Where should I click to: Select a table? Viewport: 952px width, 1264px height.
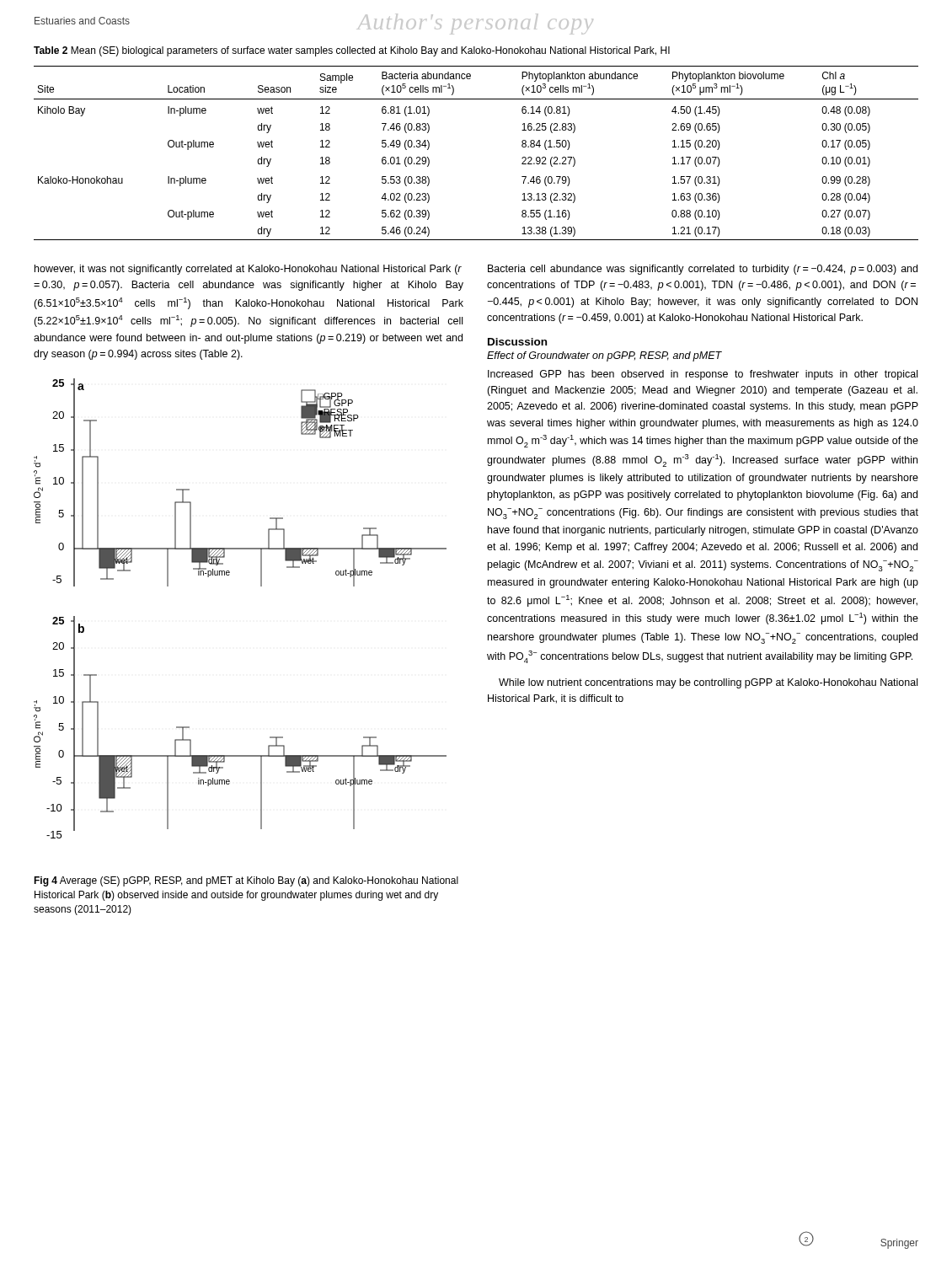(476, 153)
